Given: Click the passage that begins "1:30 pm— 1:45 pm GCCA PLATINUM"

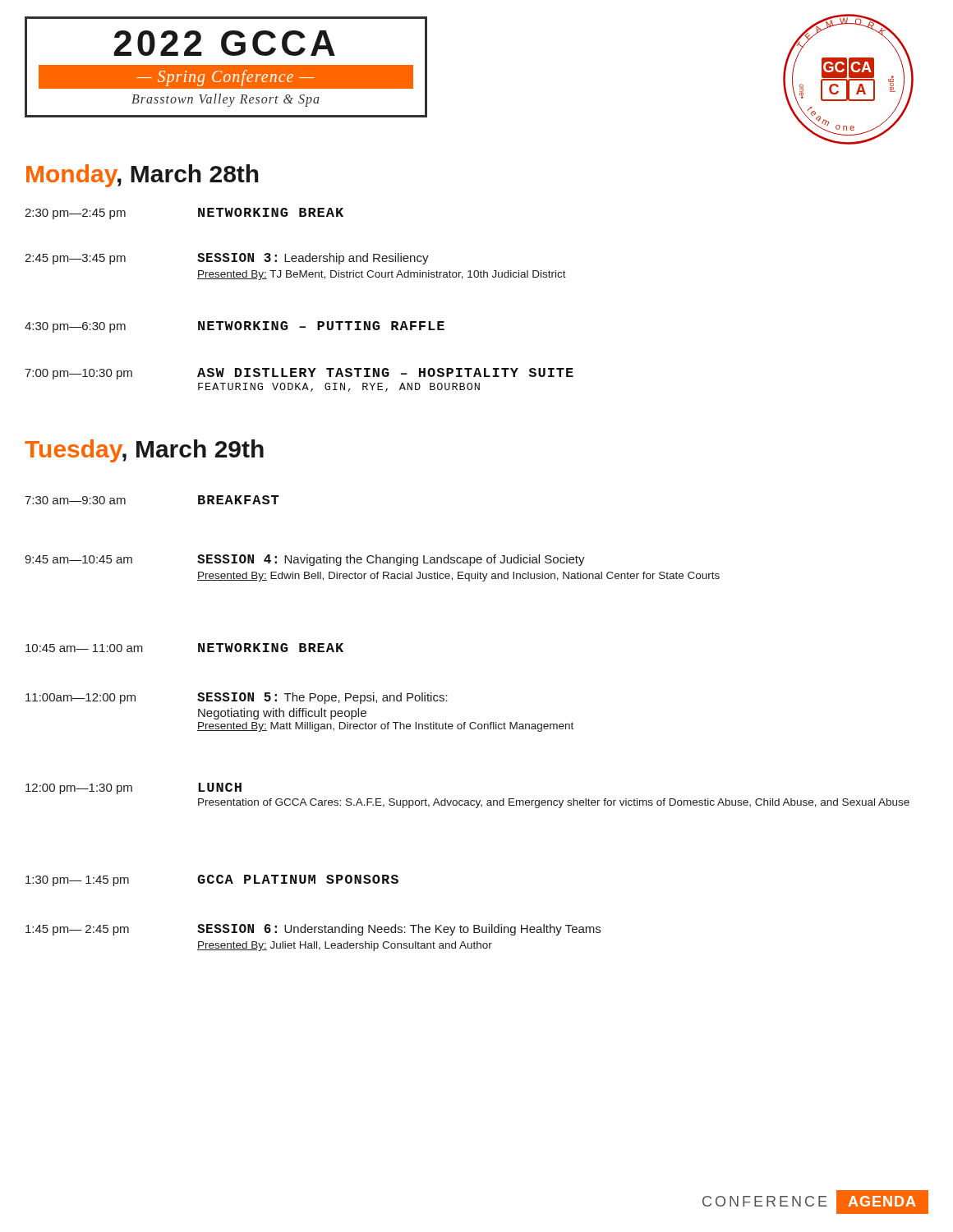Looking at the screenshot, I should coord(212,880).
